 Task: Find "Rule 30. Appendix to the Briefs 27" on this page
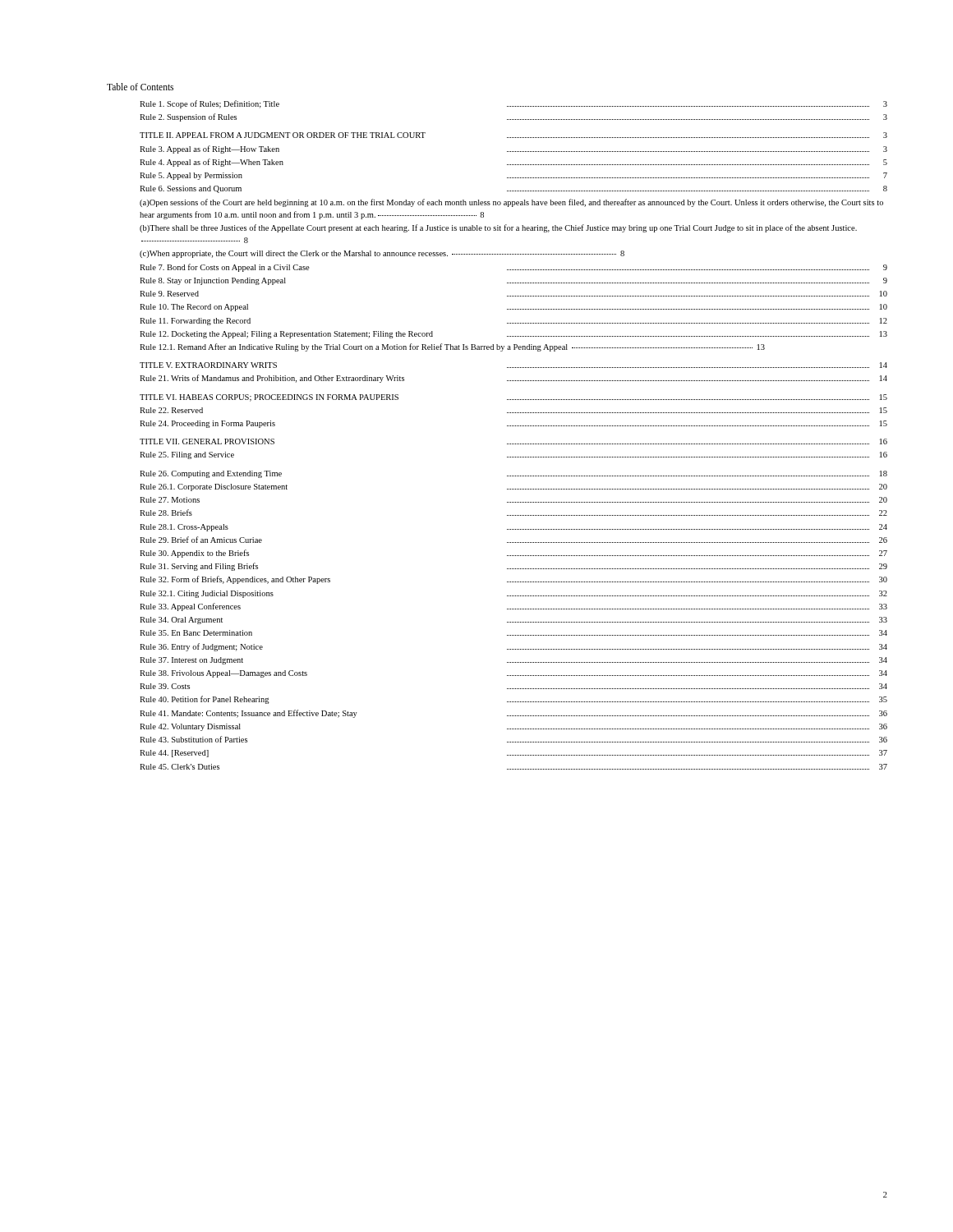(513, 553)
